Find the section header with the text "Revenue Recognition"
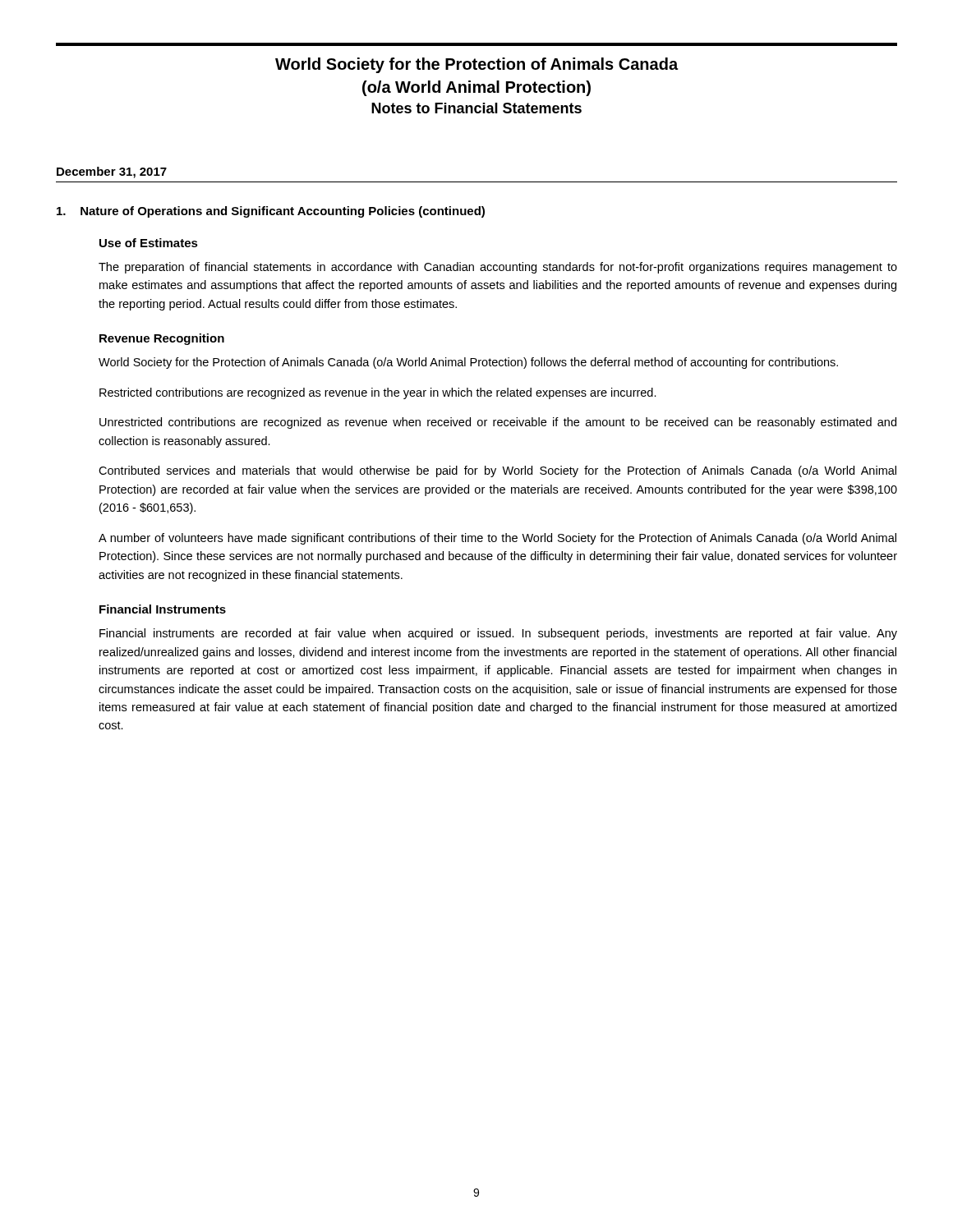Screen dimensions: 1232x953 tap(162, 338)
